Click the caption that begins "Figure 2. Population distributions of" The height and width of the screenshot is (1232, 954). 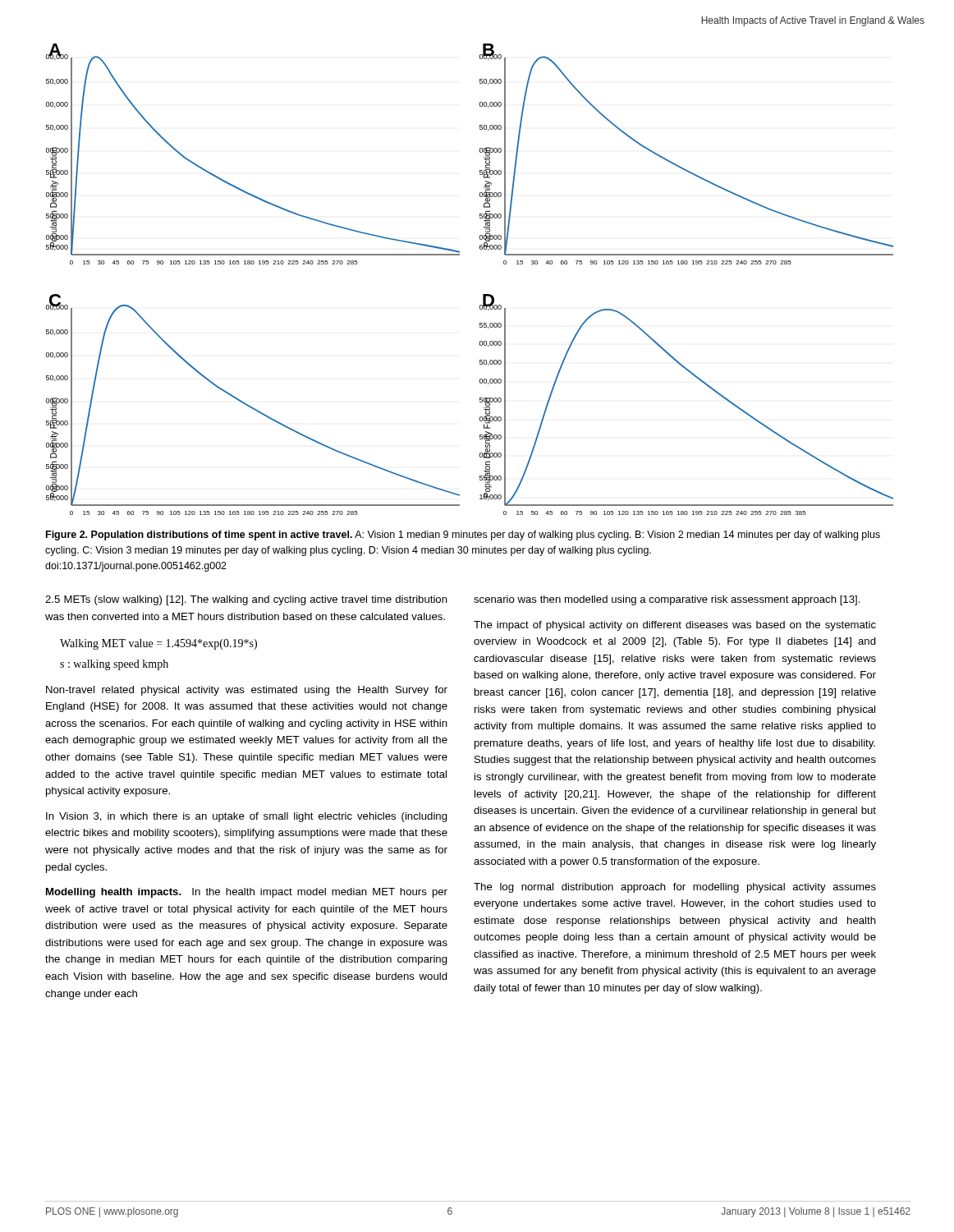pos(463,550)
